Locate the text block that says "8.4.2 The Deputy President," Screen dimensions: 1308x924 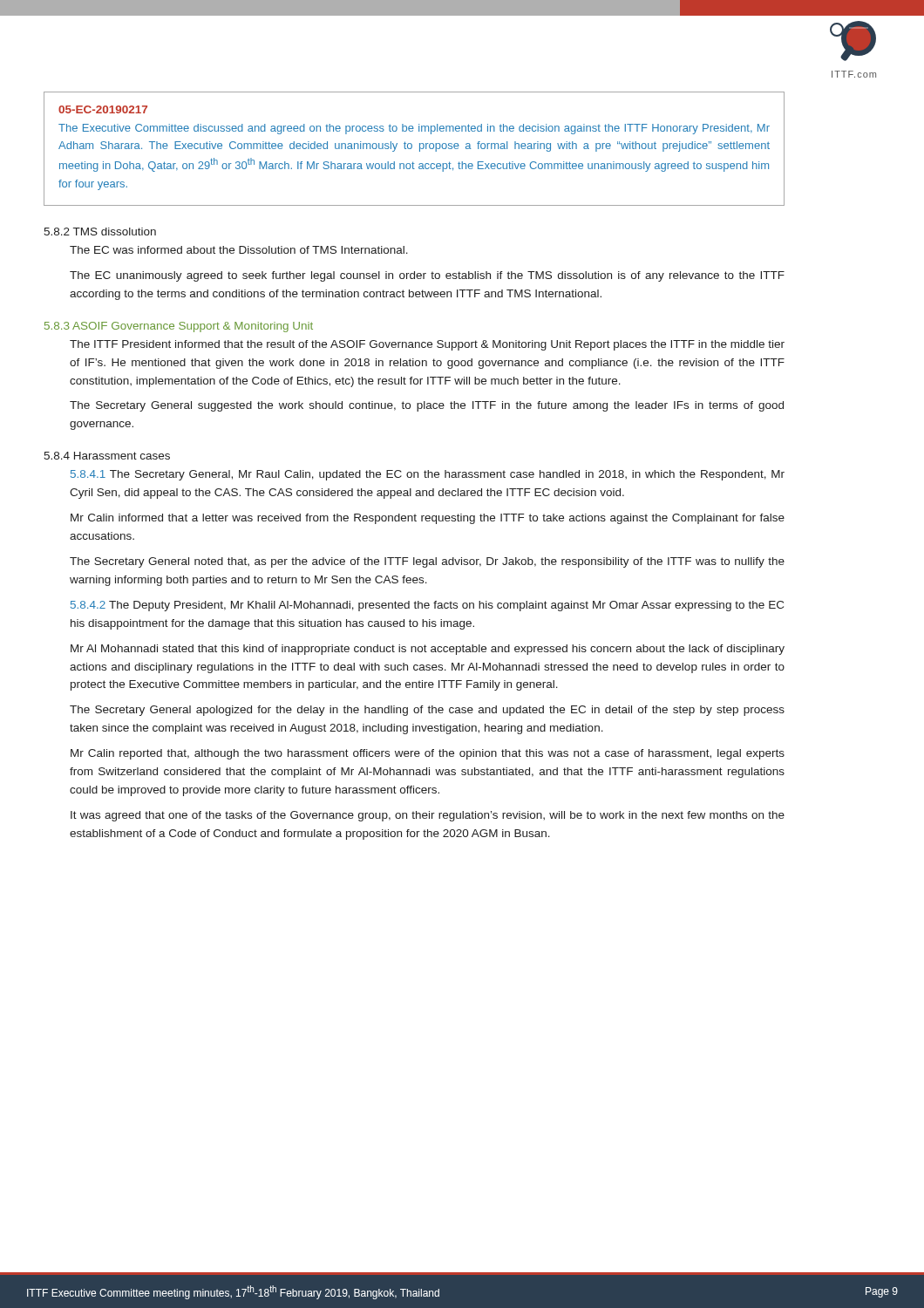pyautogui.click(x=427, y=615)
